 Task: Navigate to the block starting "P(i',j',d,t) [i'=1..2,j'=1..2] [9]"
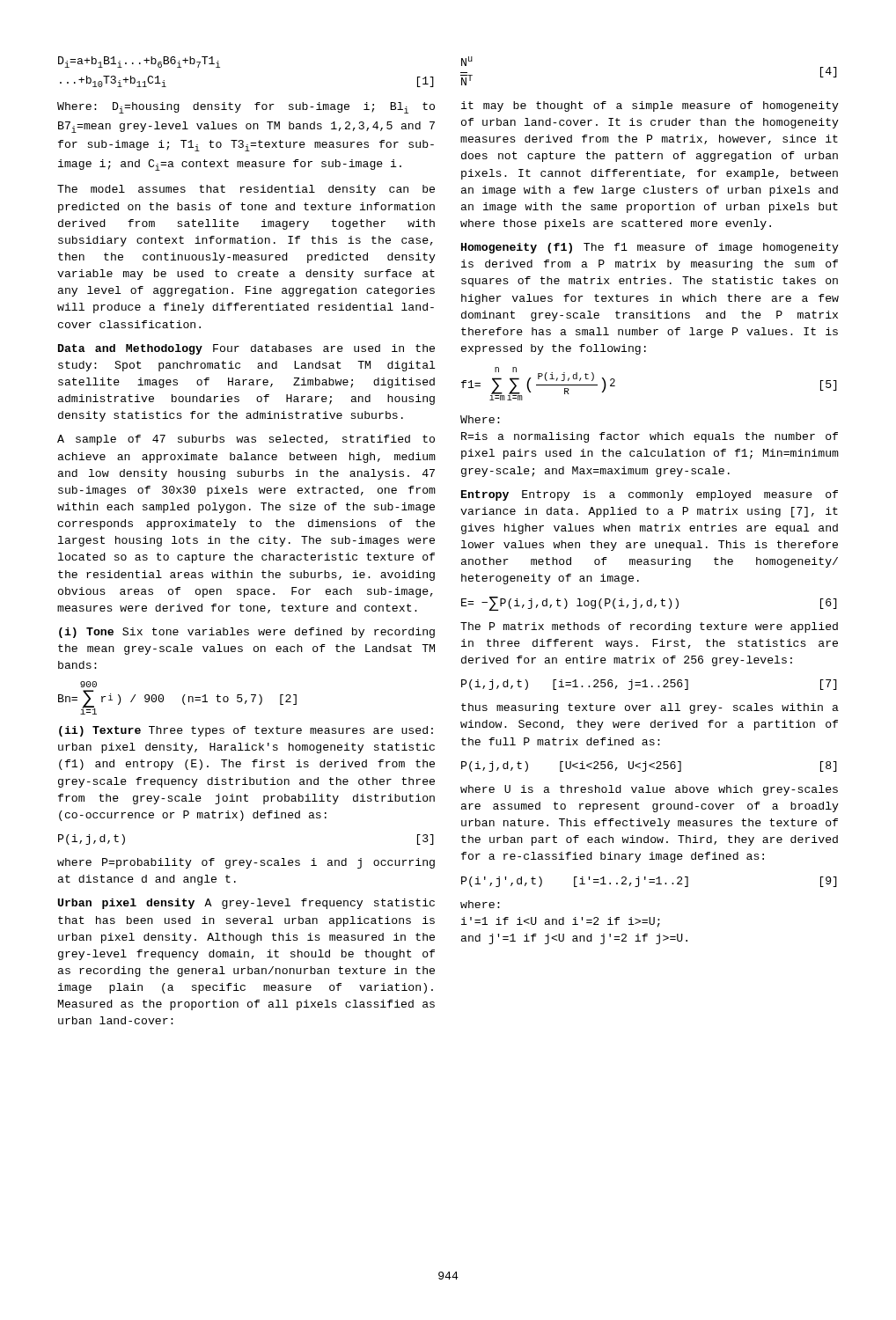(x=650, y=881)
